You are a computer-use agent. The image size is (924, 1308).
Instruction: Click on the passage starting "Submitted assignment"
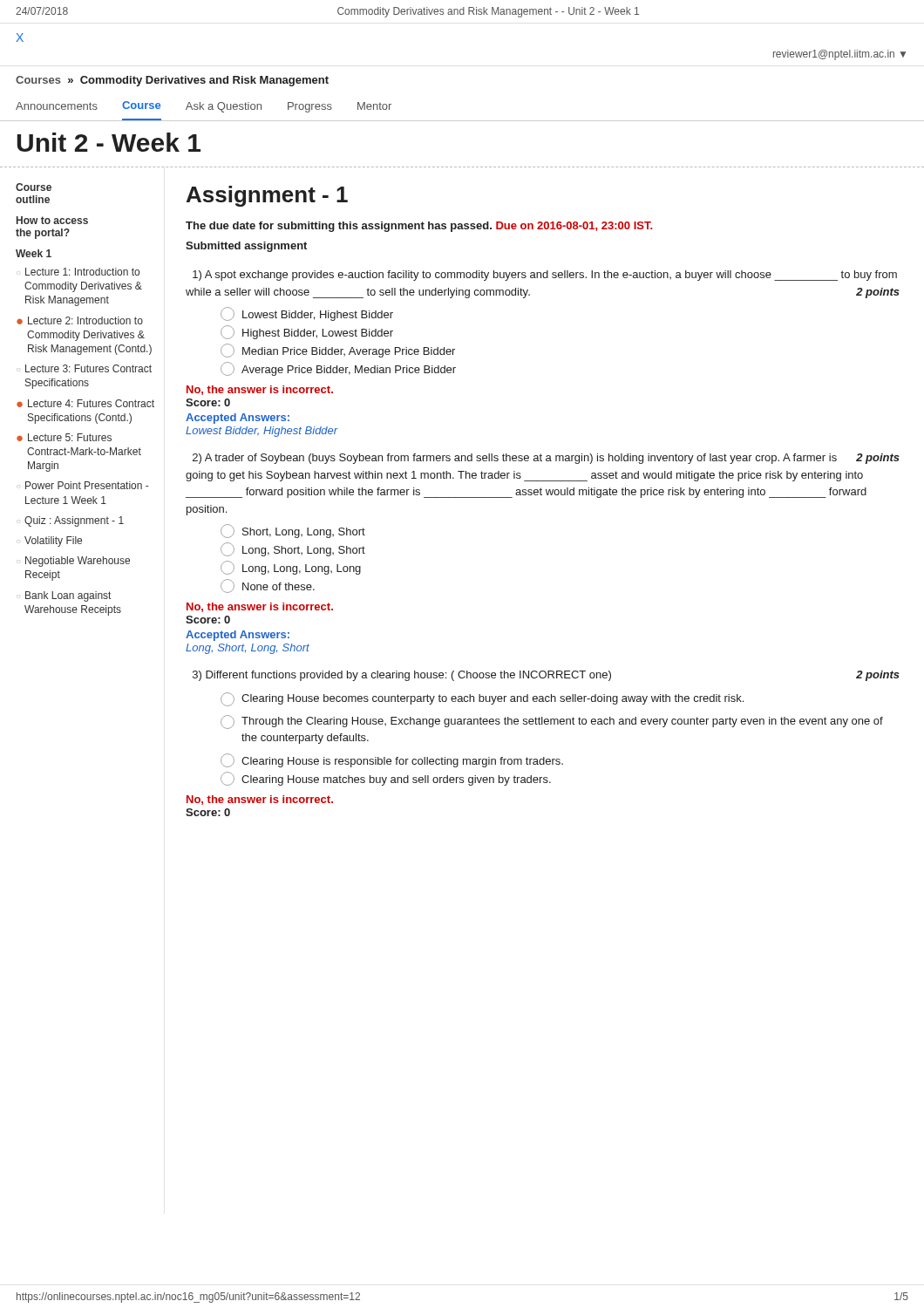[246, 246]
